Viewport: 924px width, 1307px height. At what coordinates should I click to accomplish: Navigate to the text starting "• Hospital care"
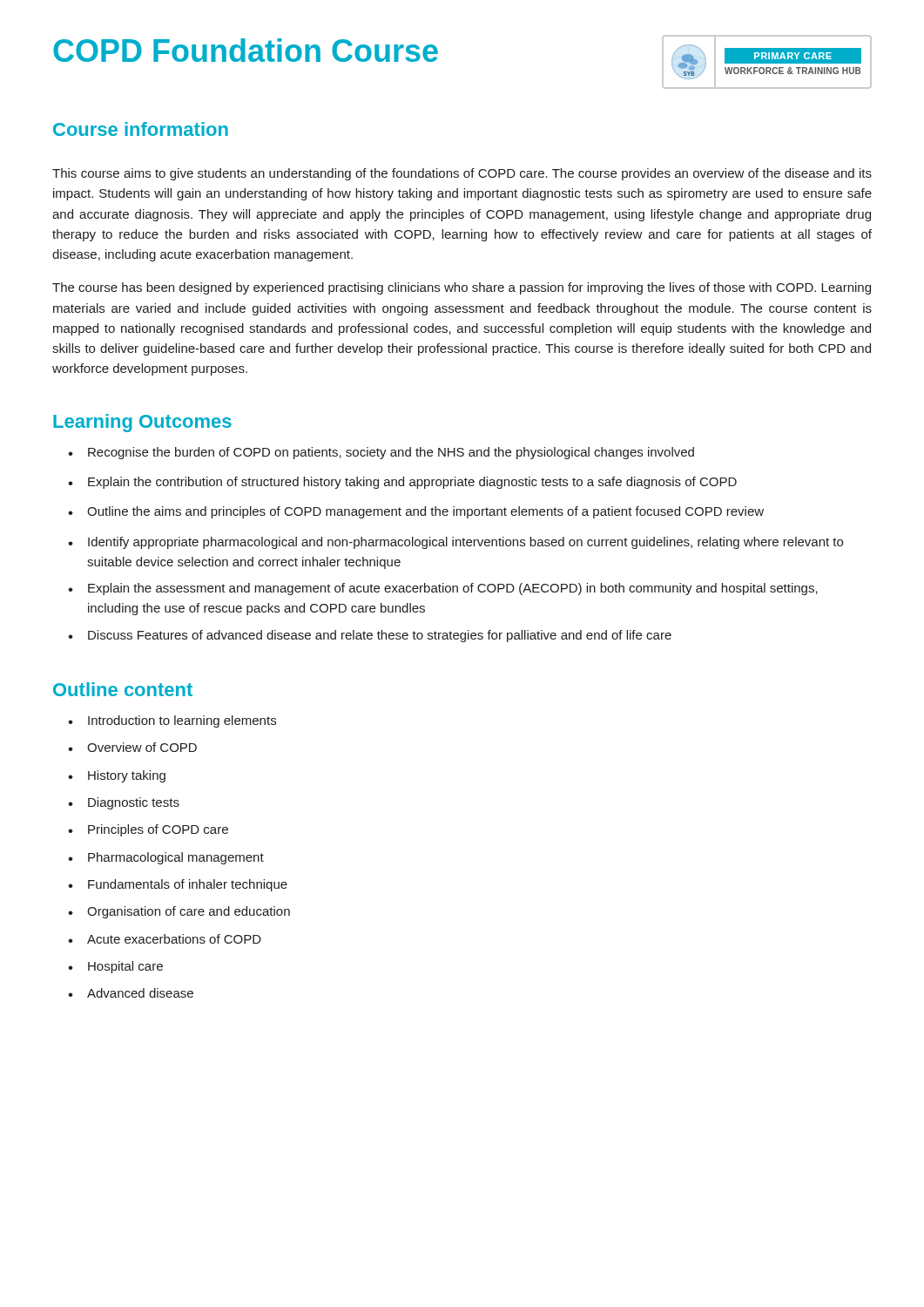tap(115, 967)
